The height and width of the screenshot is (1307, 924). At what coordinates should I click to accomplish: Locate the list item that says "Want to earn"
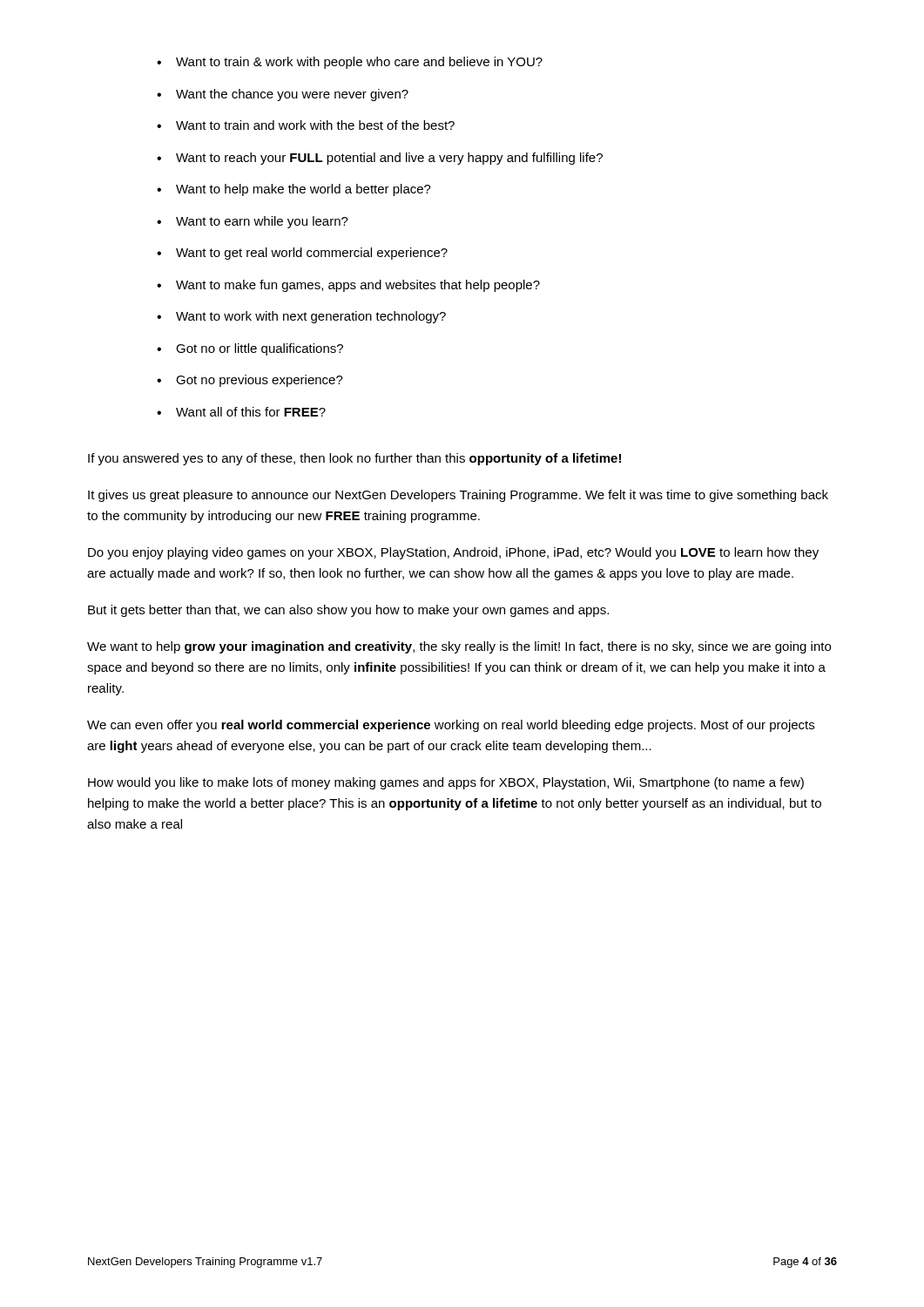point(262,220)
